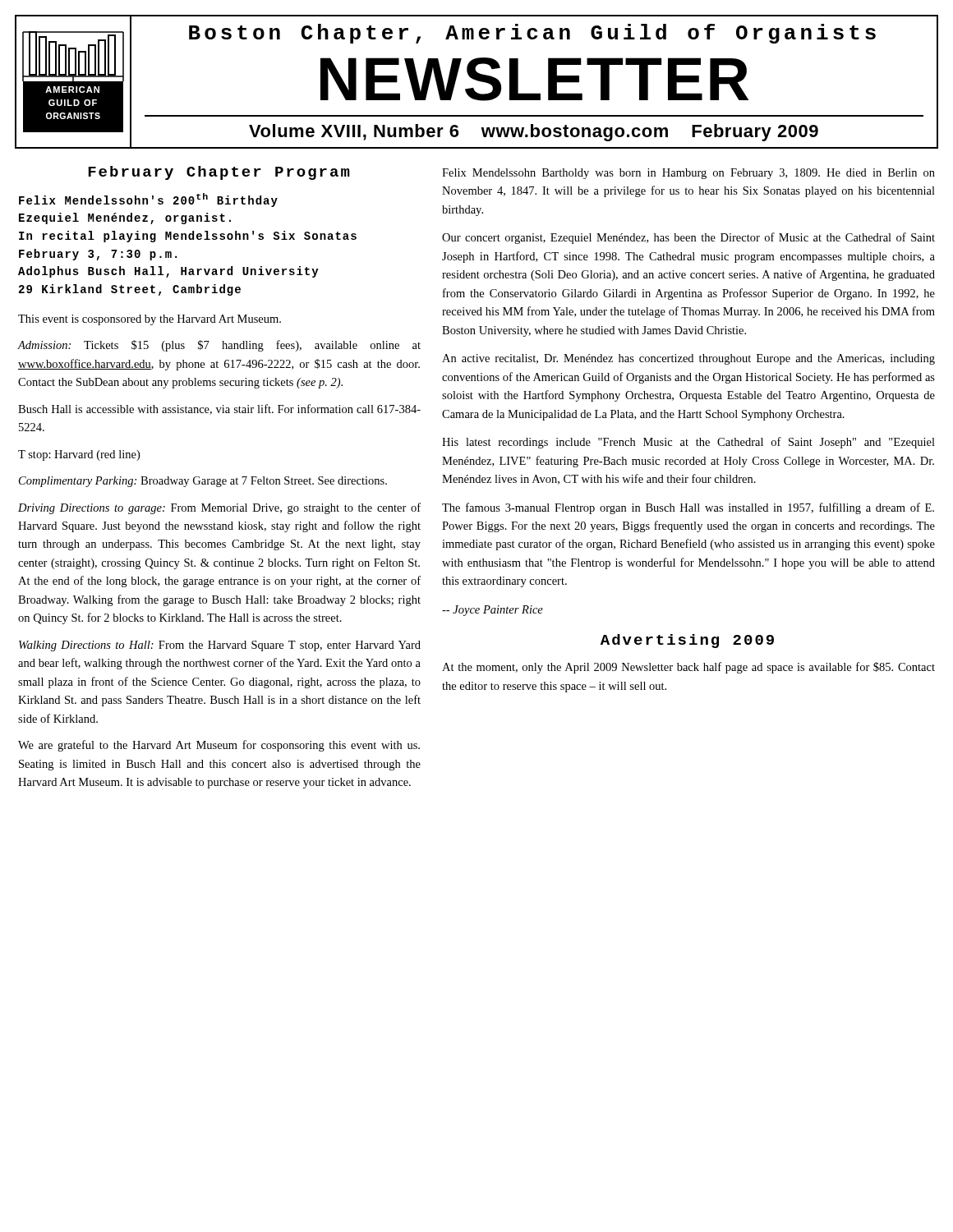This screenshot has height=1232, width=953.
Task: Click on the text starting "Busch Hall is accessible with assistance, via"
Action: [219, 418]
